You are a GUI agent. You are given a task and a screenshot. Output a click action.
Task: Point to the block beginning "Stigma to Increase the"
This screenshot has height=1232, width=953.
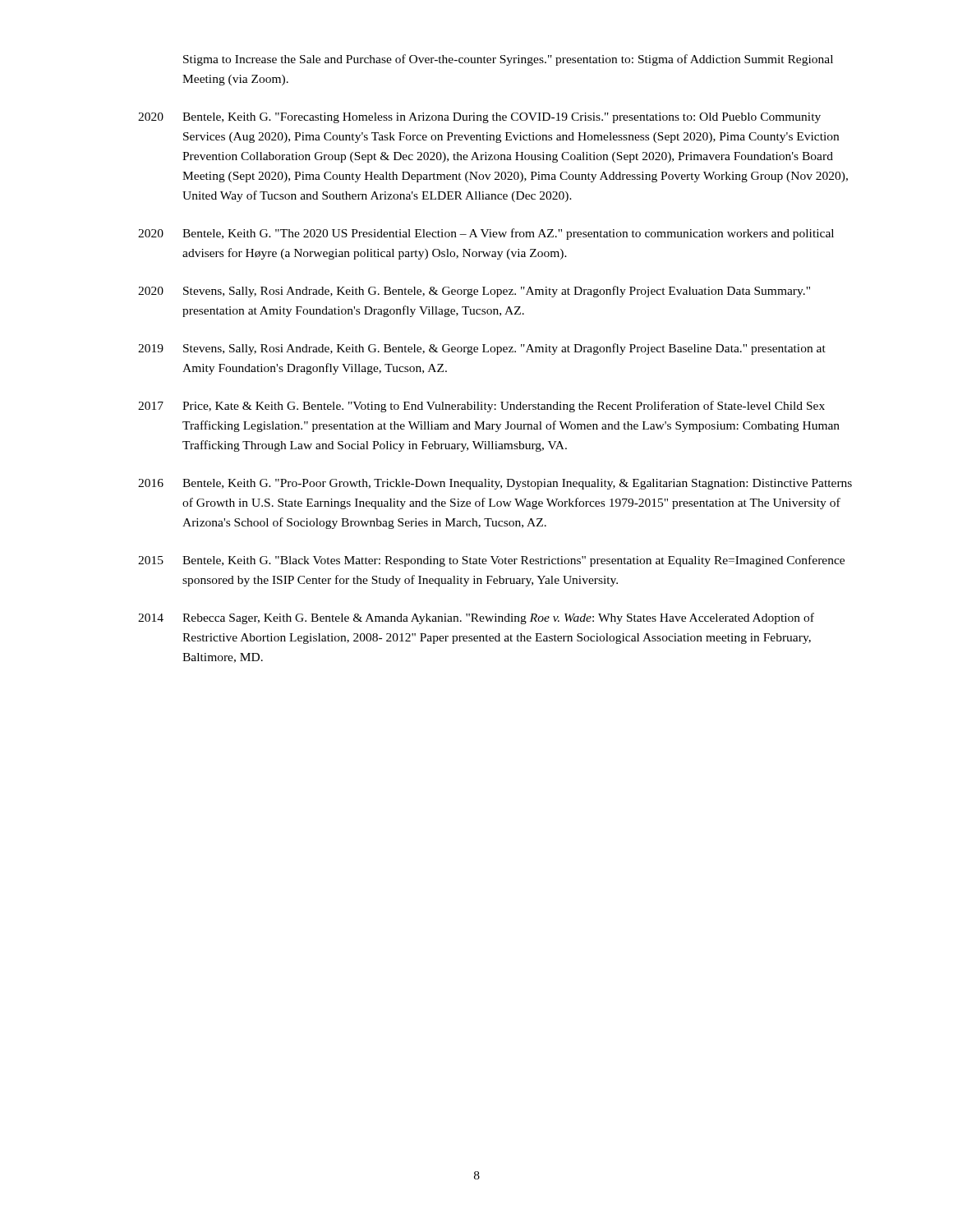click(x=508, y=69)
